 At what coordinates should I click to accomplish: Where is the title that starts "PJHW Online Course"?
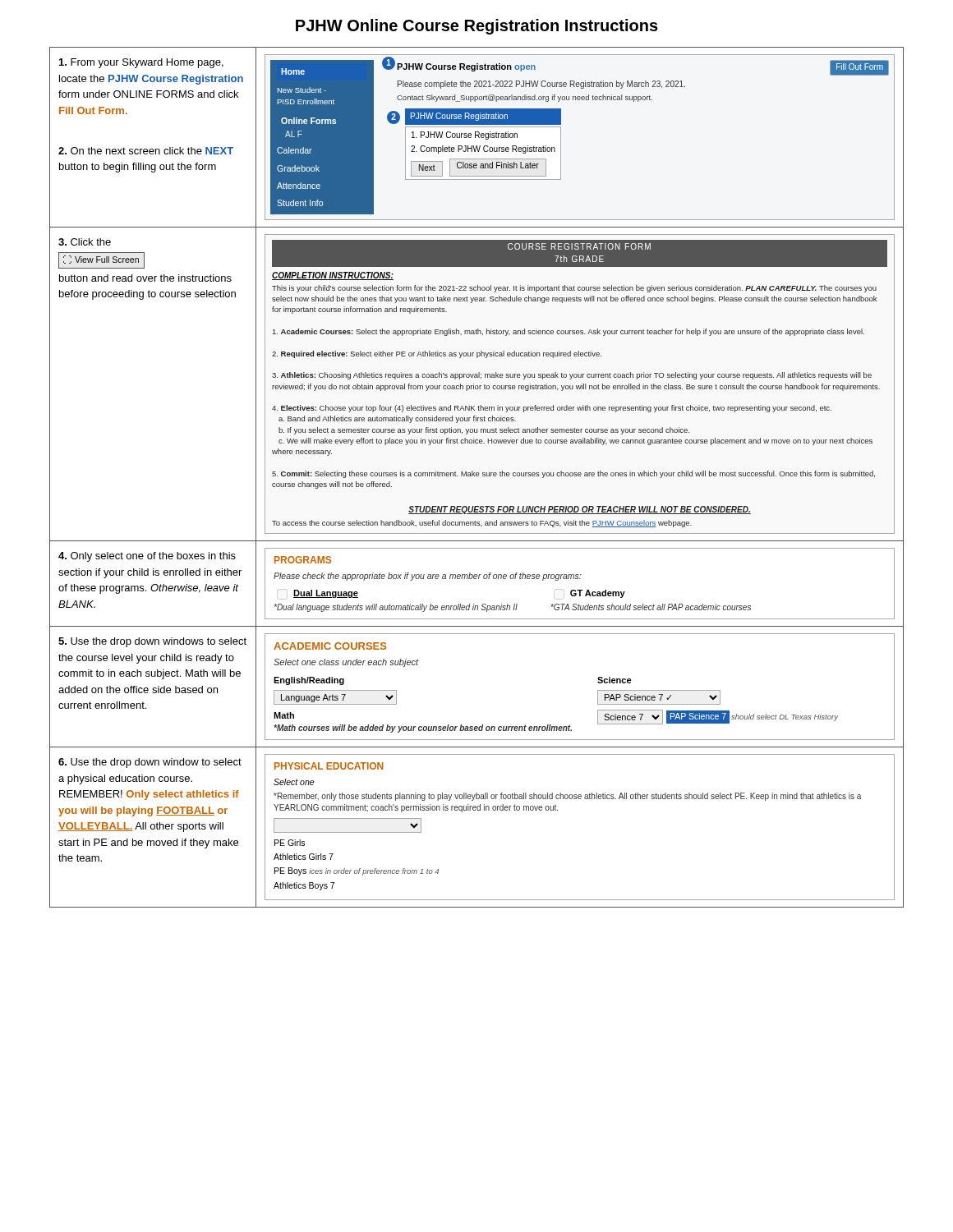click(476, 25)
